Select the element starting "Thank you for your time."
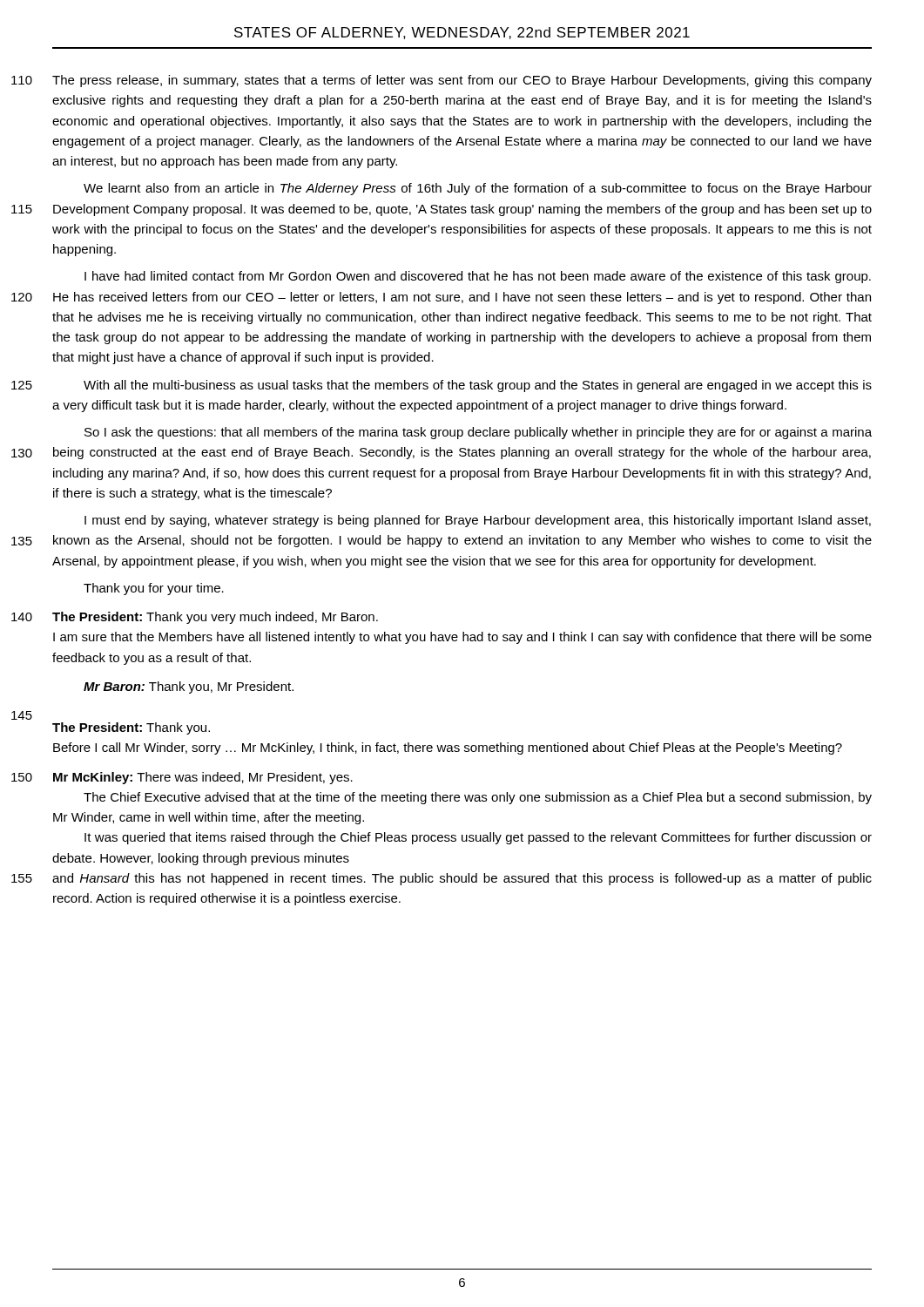Image resolution: width=924 pixels, height=1307 pixels. [154, 587]
